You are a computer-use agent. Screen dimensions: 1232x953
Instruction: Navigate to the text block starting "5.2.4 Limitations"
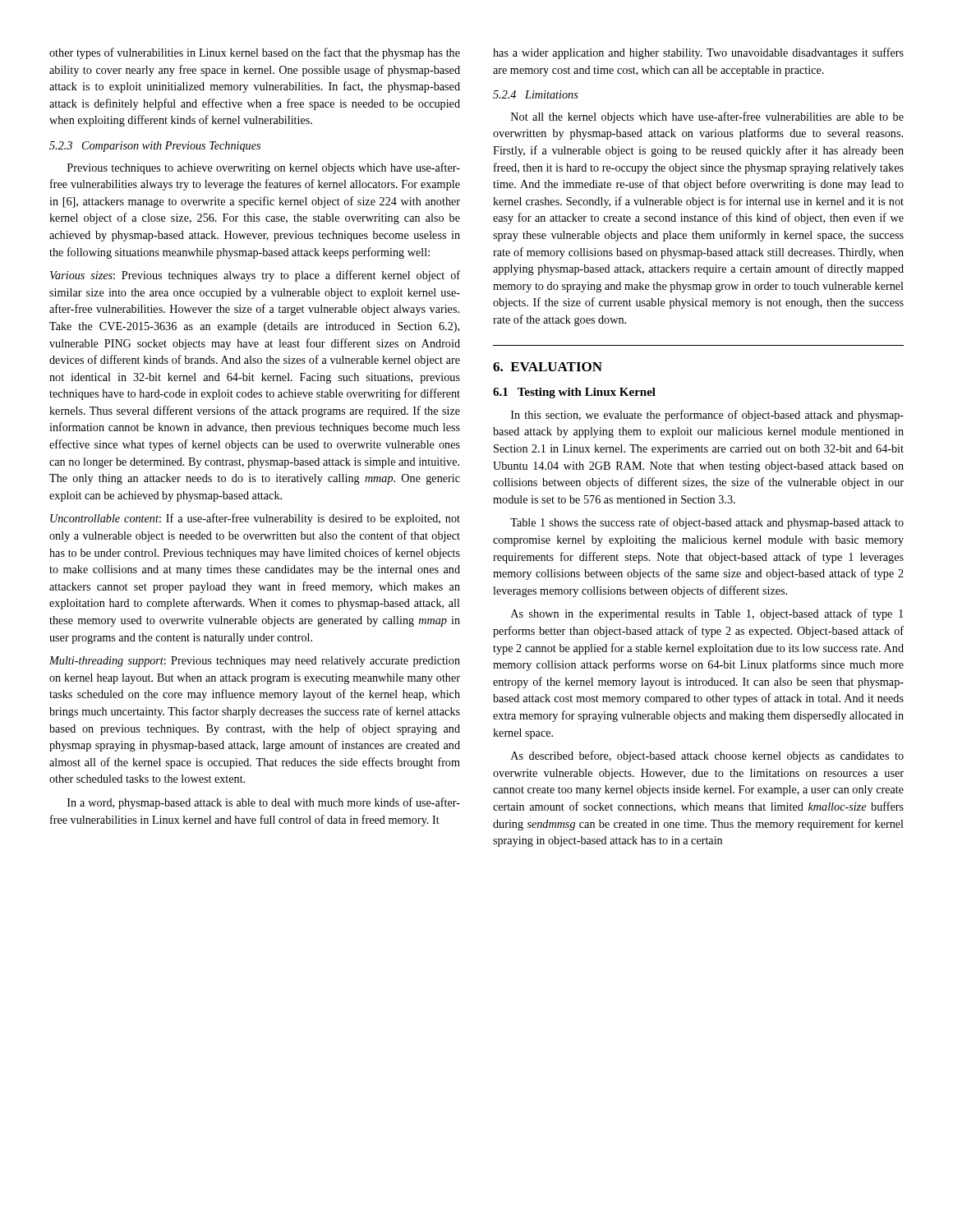click(536, 94)
